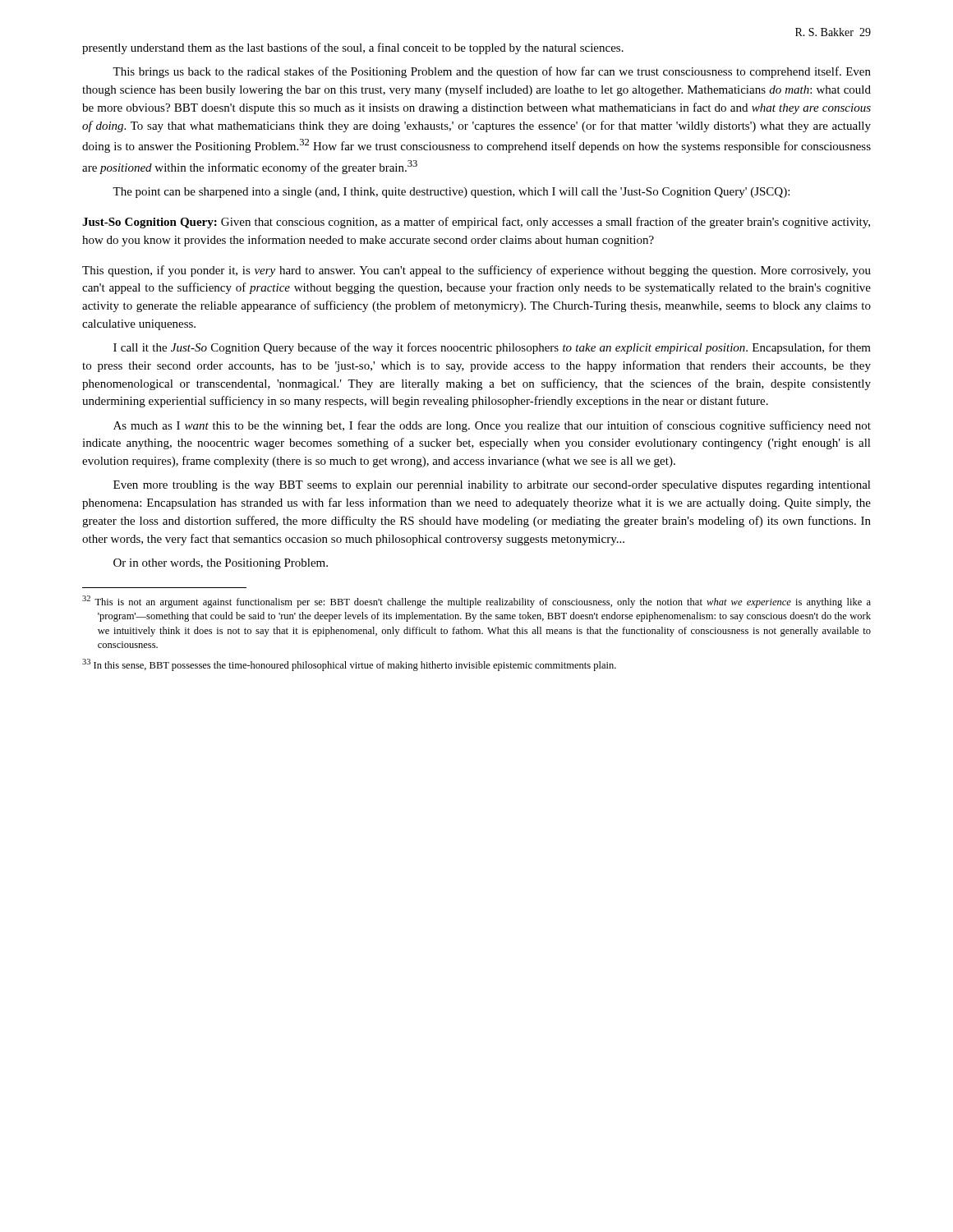This screenshot has width=953, height=1232.
Task: Where is the passage that starts "Just-So Cognition Query: Given that conscious cognition, as"?
Action: (x=476, y=231)
